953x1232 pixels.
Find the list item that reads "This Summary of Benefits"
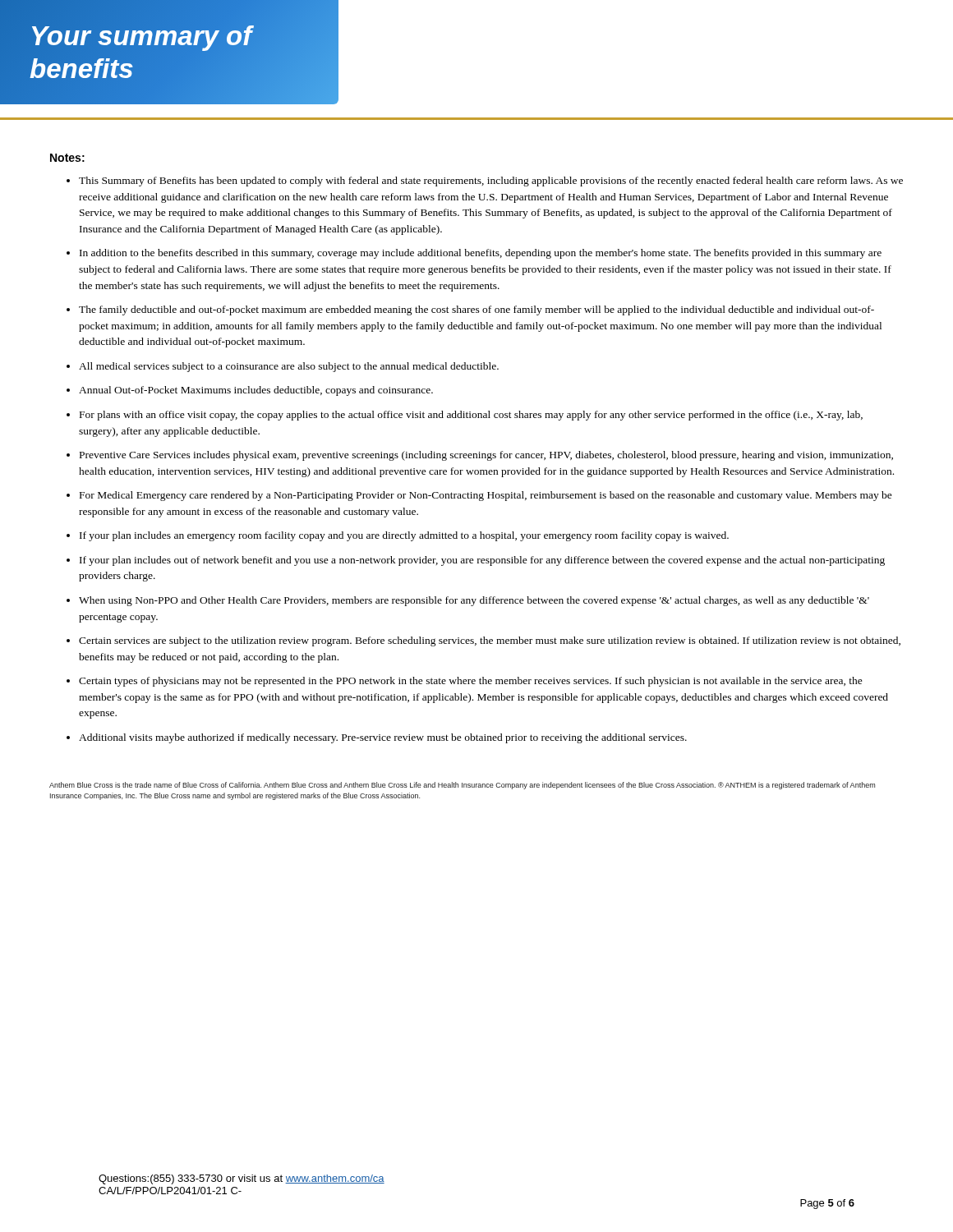click(491, 205)
